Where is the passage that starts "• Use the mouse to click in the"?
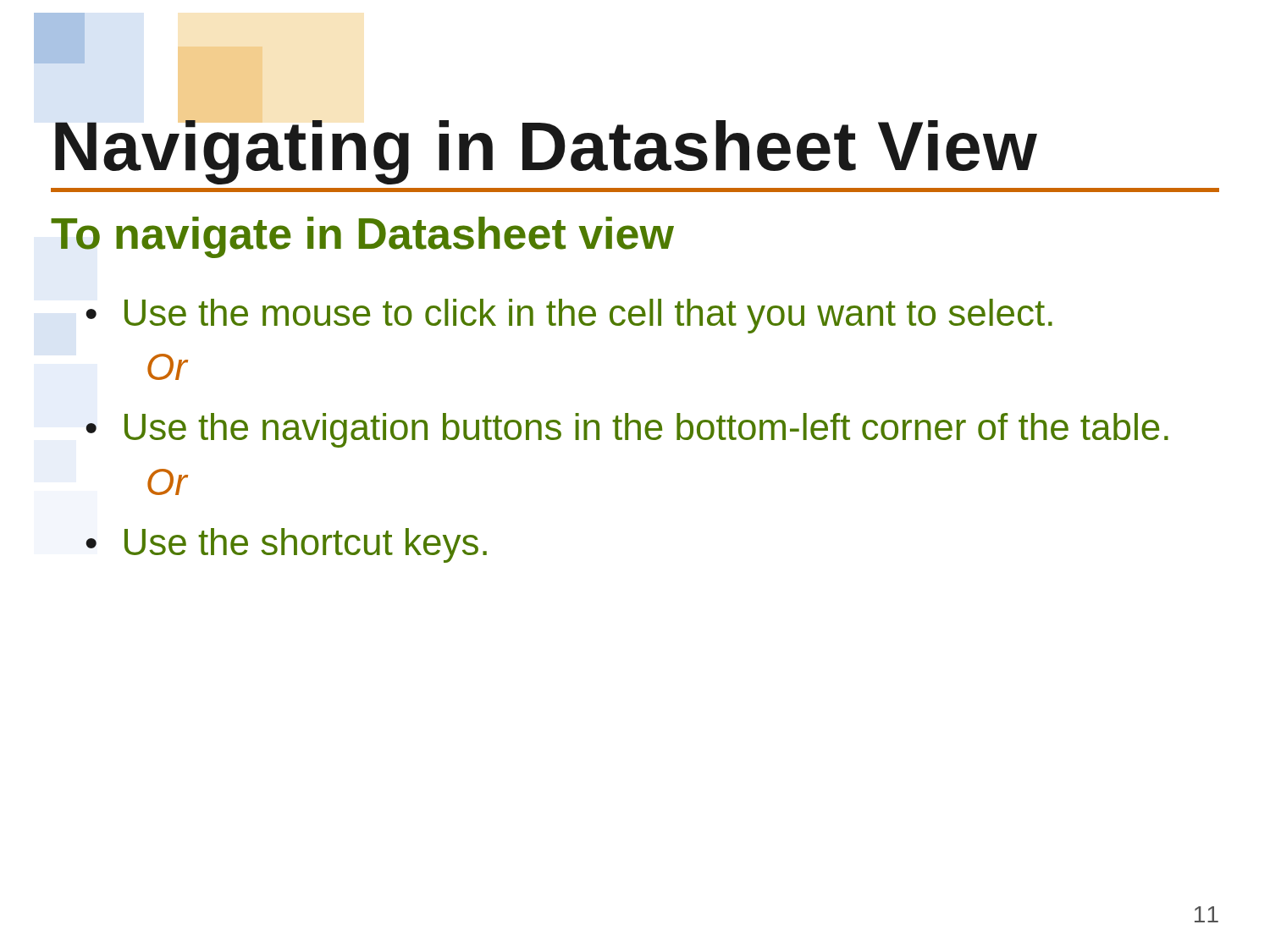Screen dimensions: 952x1270 (570, 313)
